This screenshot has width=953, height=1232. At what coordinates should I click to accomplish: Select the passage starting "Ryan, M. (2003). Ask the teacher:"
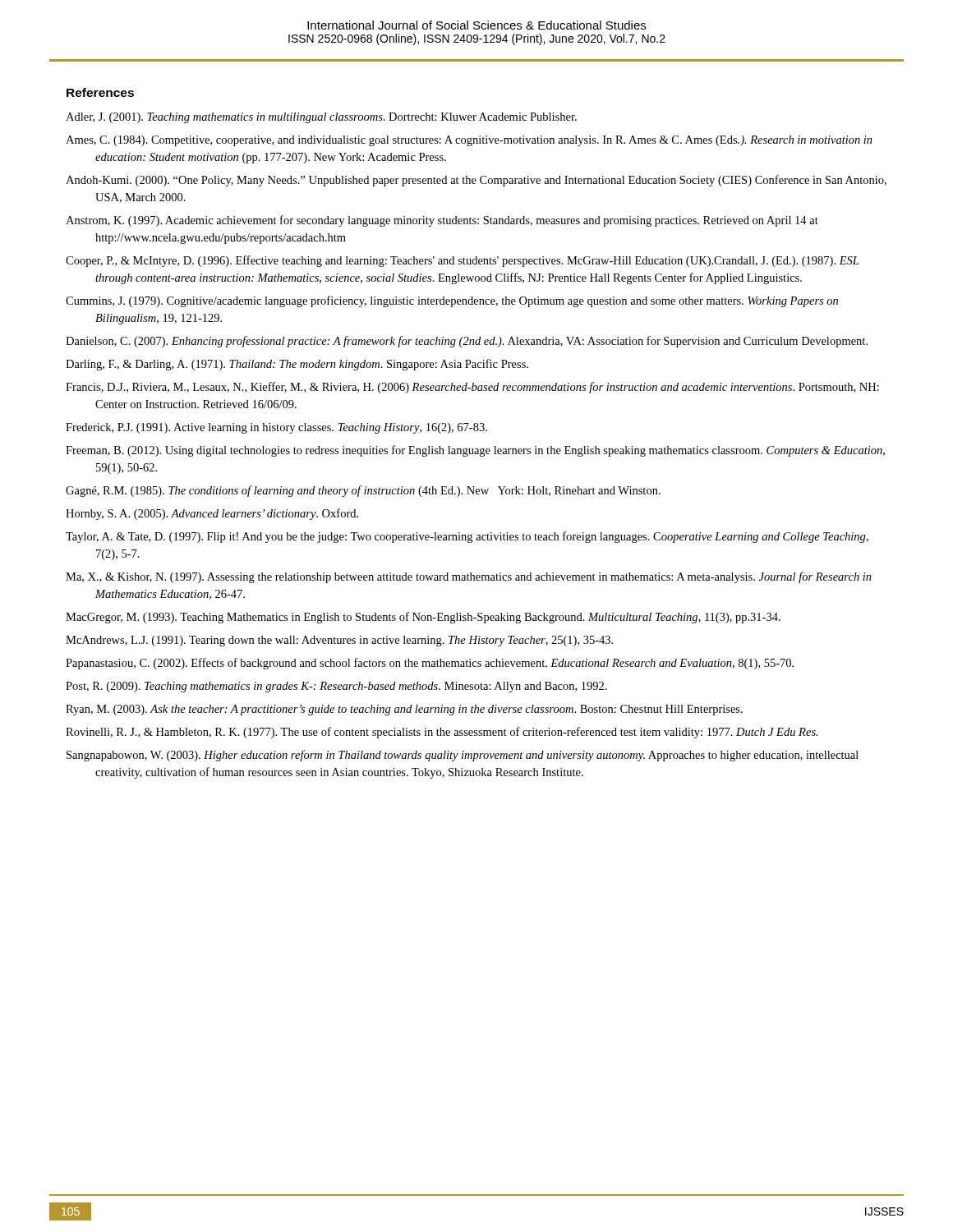404,709
